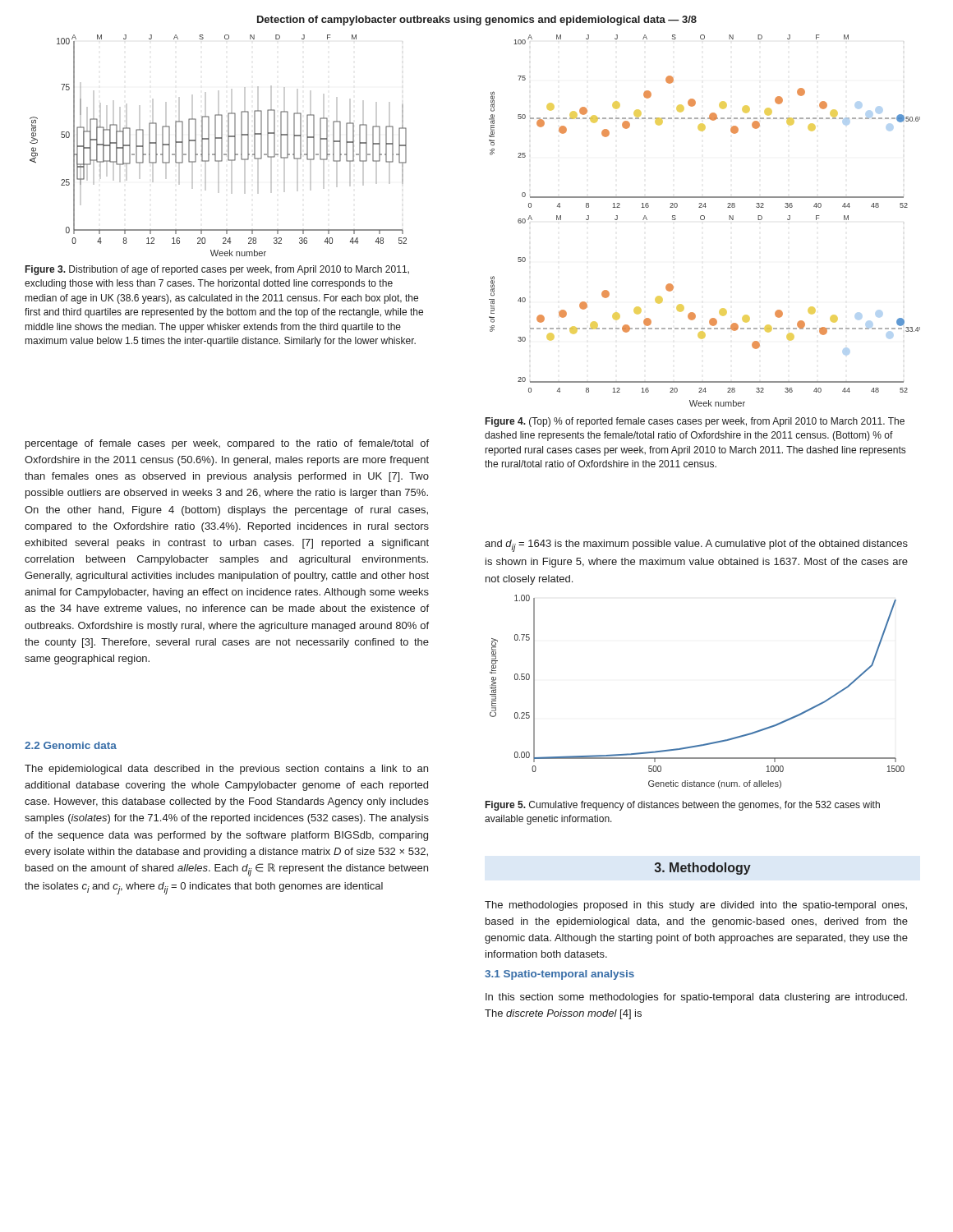Find the caption on this page that starts "Figure 4. (Top) % of reported female cases"
This screenshot has height=1232, width=953.
click(695, 443)
